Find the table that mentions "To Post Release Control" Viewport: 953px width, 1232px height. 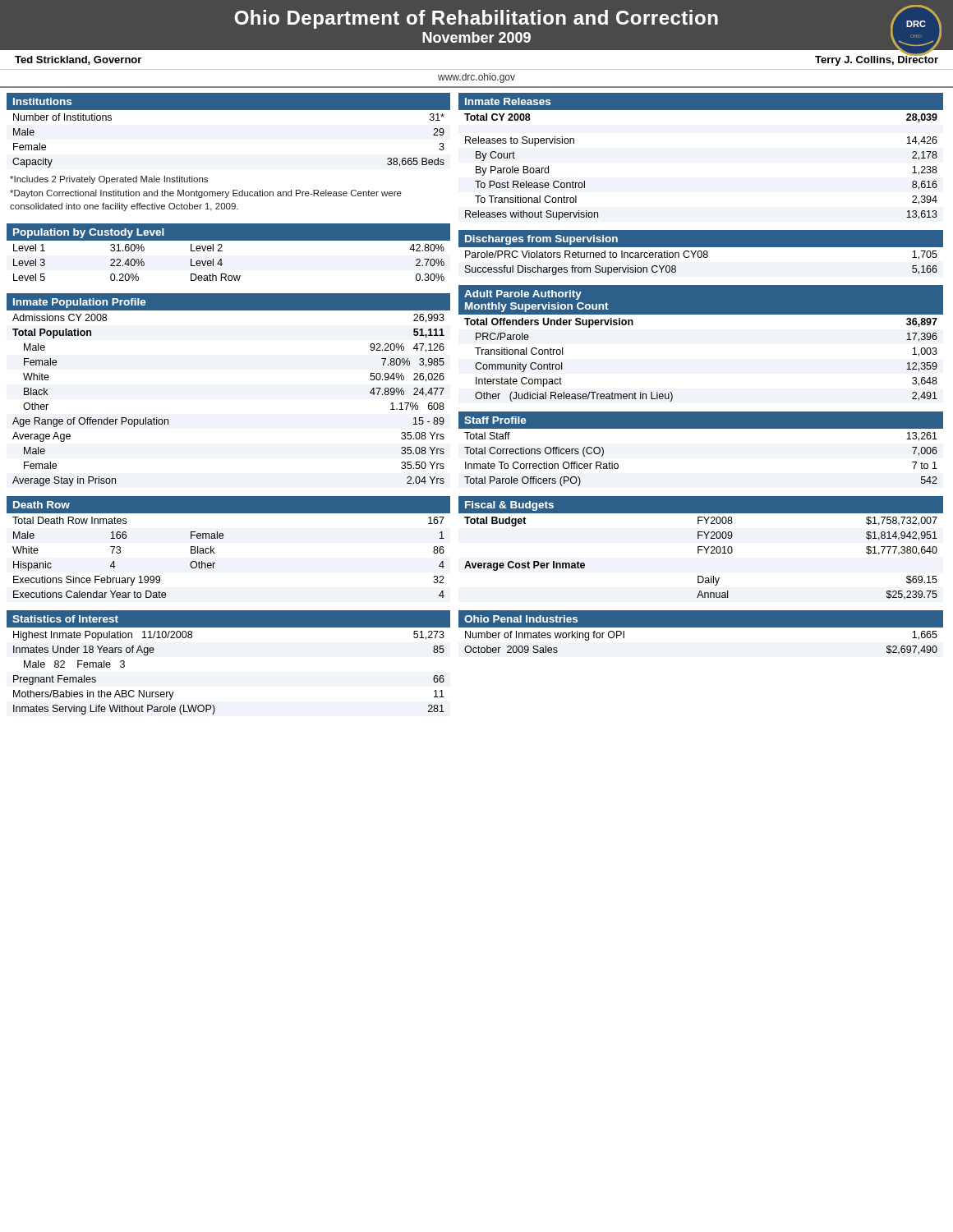click(701, 166)
